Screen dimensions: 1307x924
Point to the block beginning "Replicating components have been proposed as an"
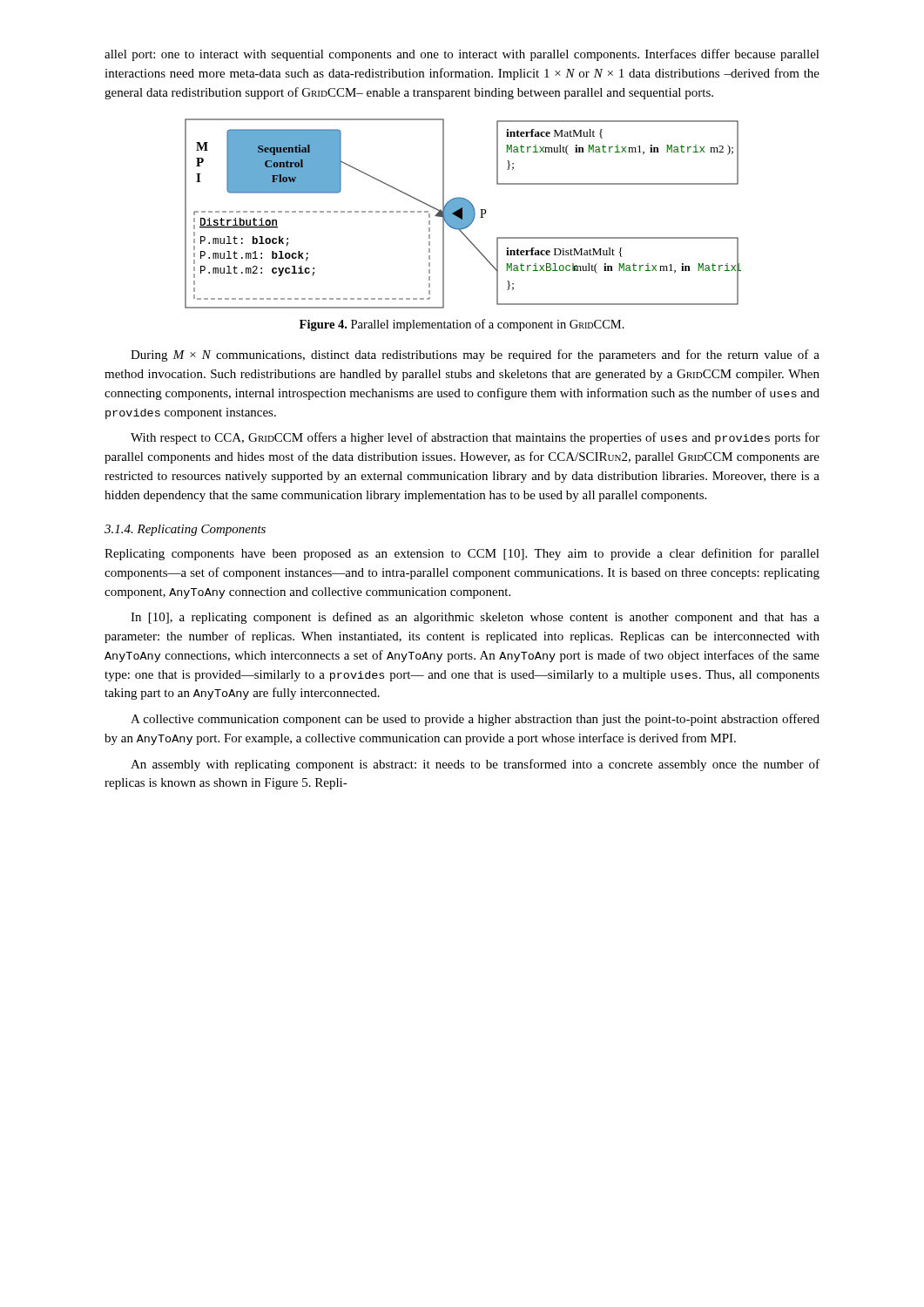tap(462, 669)
